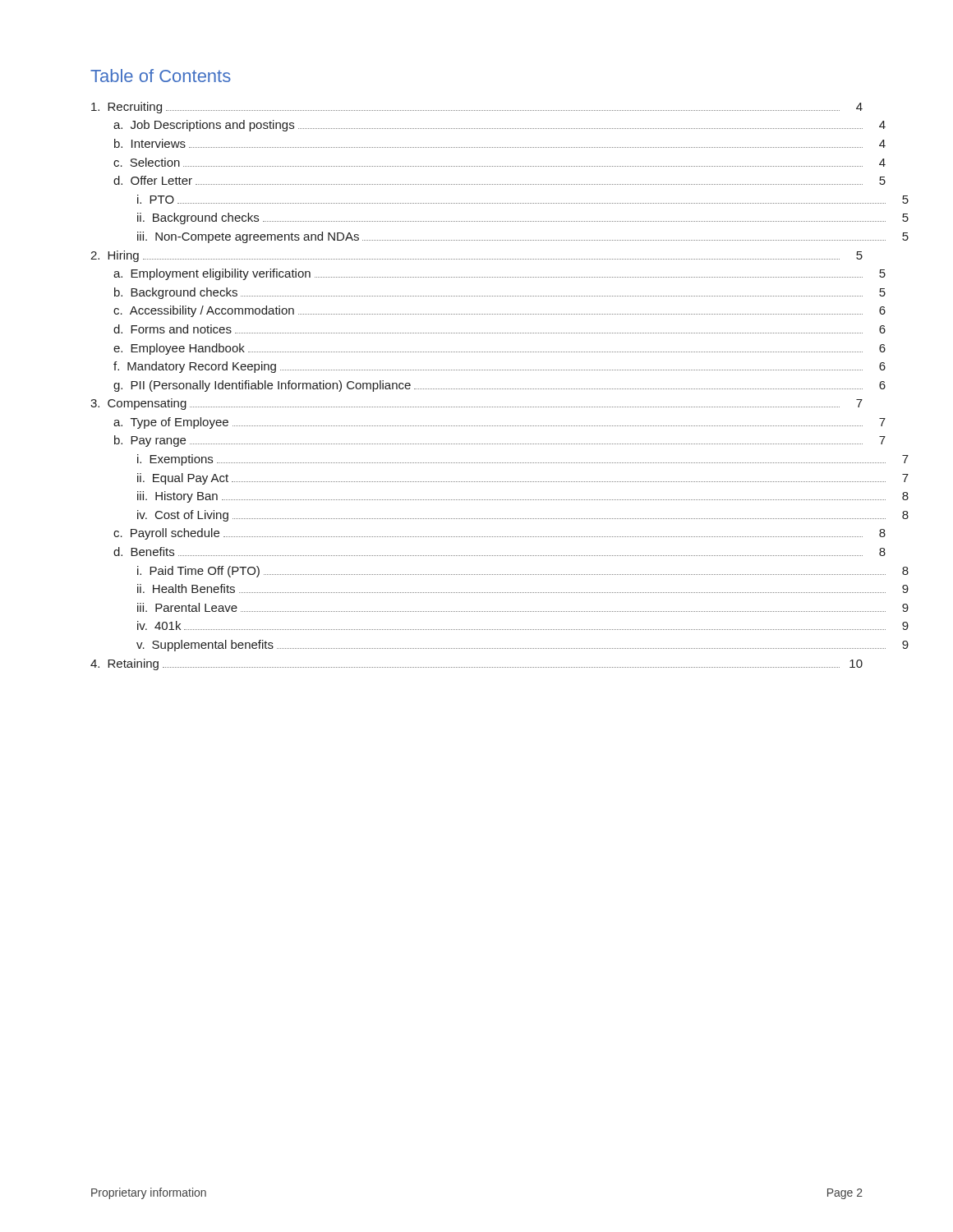Point to the element starting "c. Payroll schedule 8"
The image size is (953, 1232).
click(x=500, y=533)
